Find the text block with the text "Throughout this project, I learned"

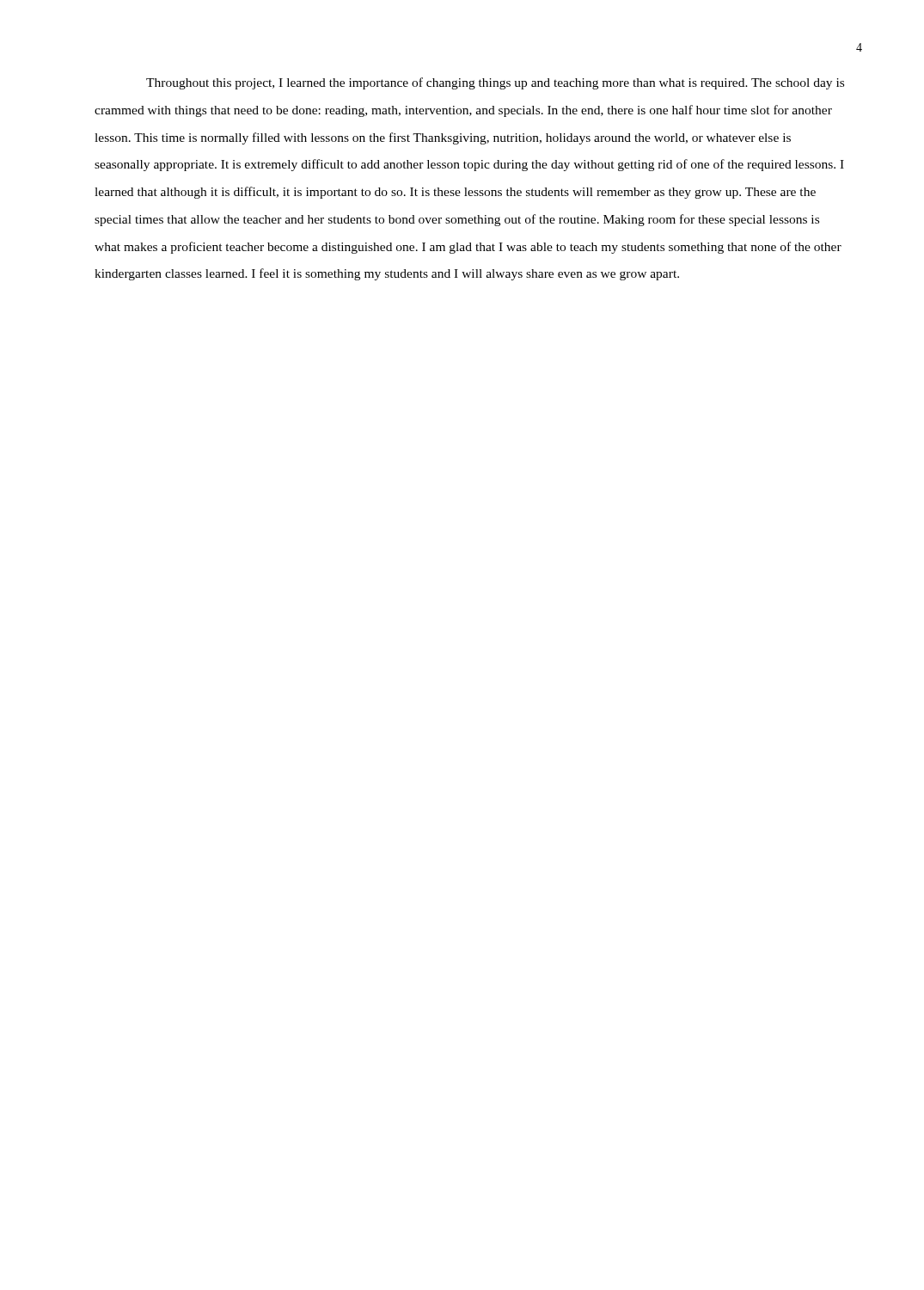(x=471, y=178)
